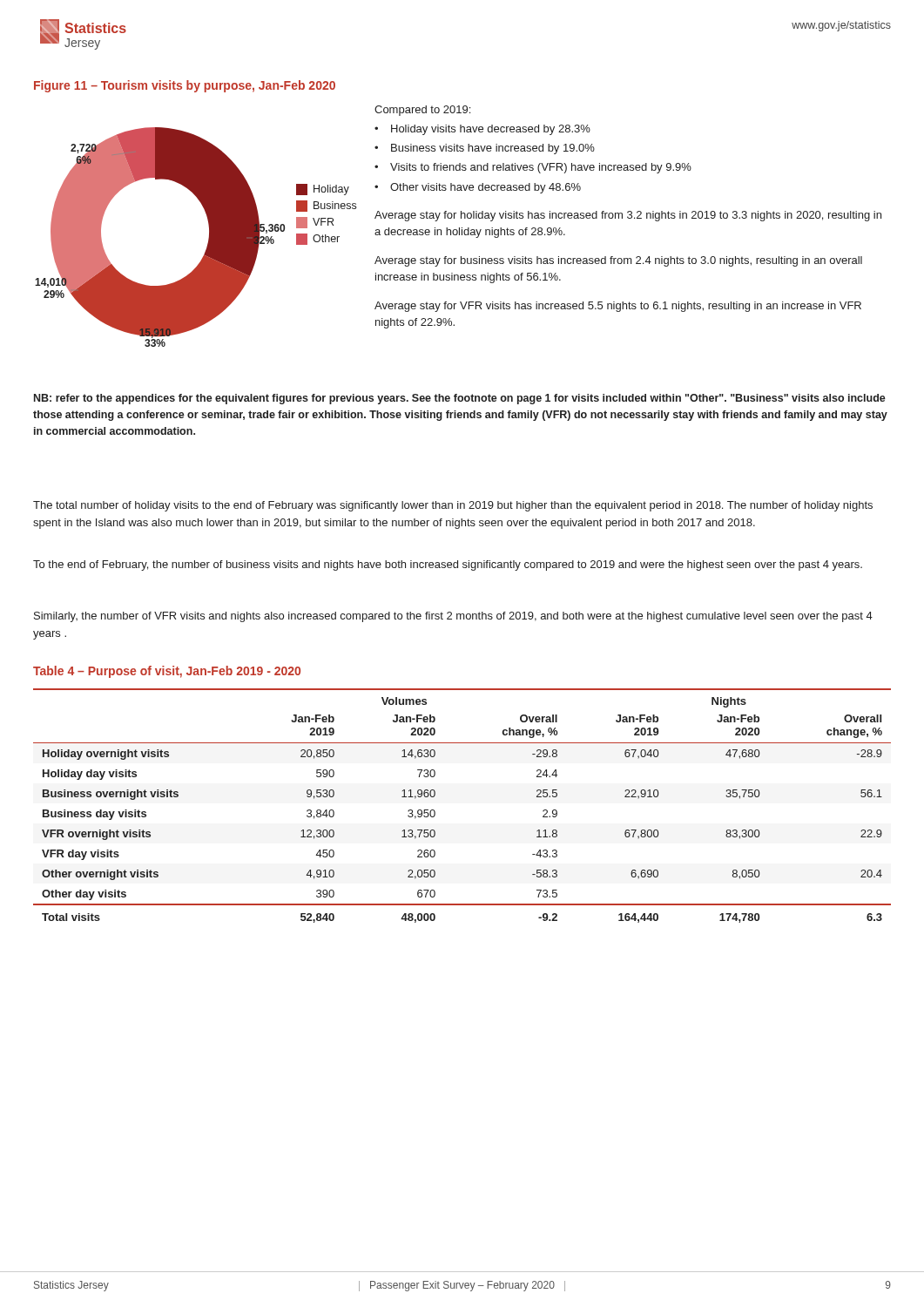
Task: Click on the region starting "To the end of"
Action: coord(448,564)
